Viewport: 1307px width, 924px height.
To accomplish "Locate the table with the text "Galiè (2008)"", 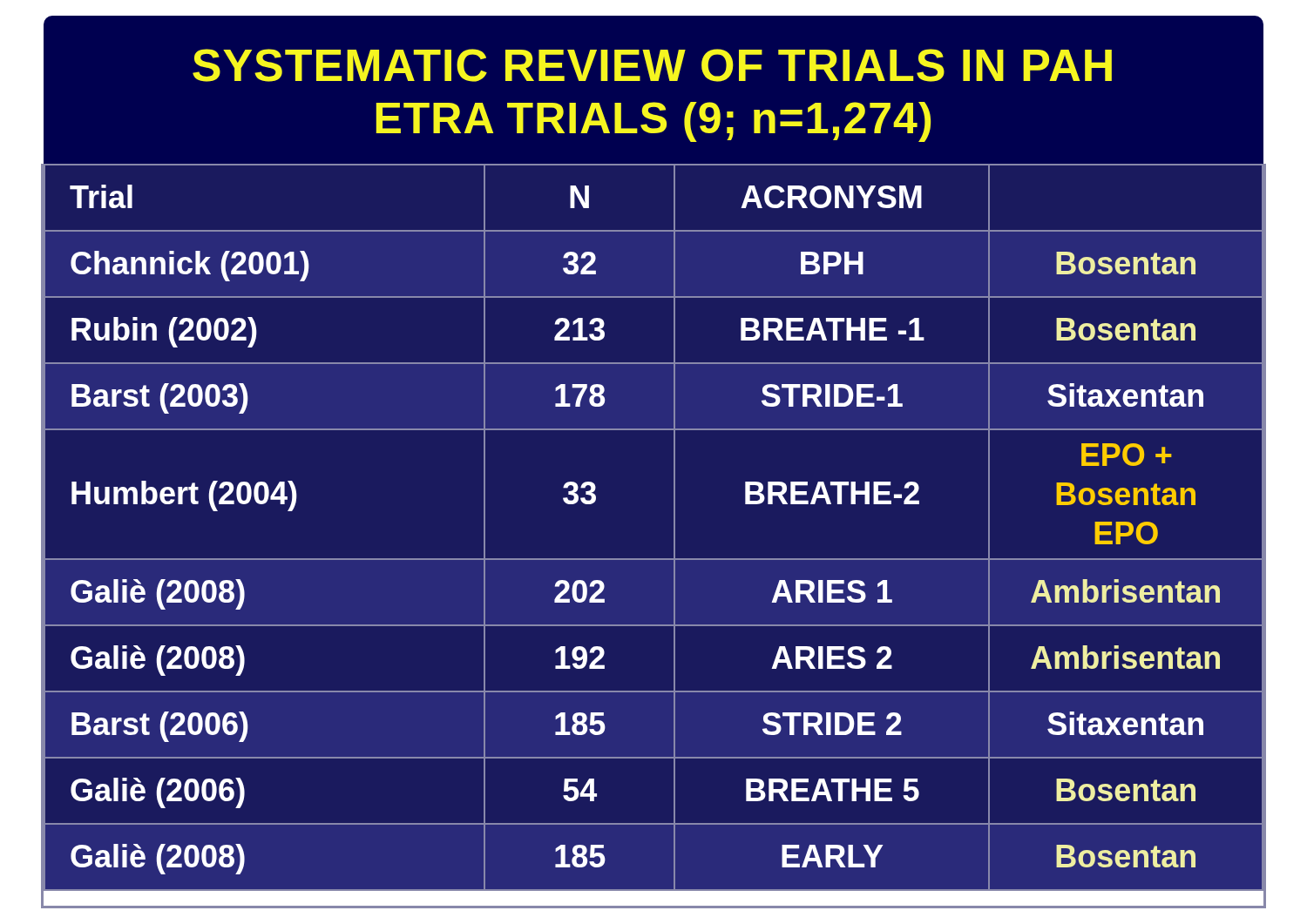I will click(x=654, y=536).
